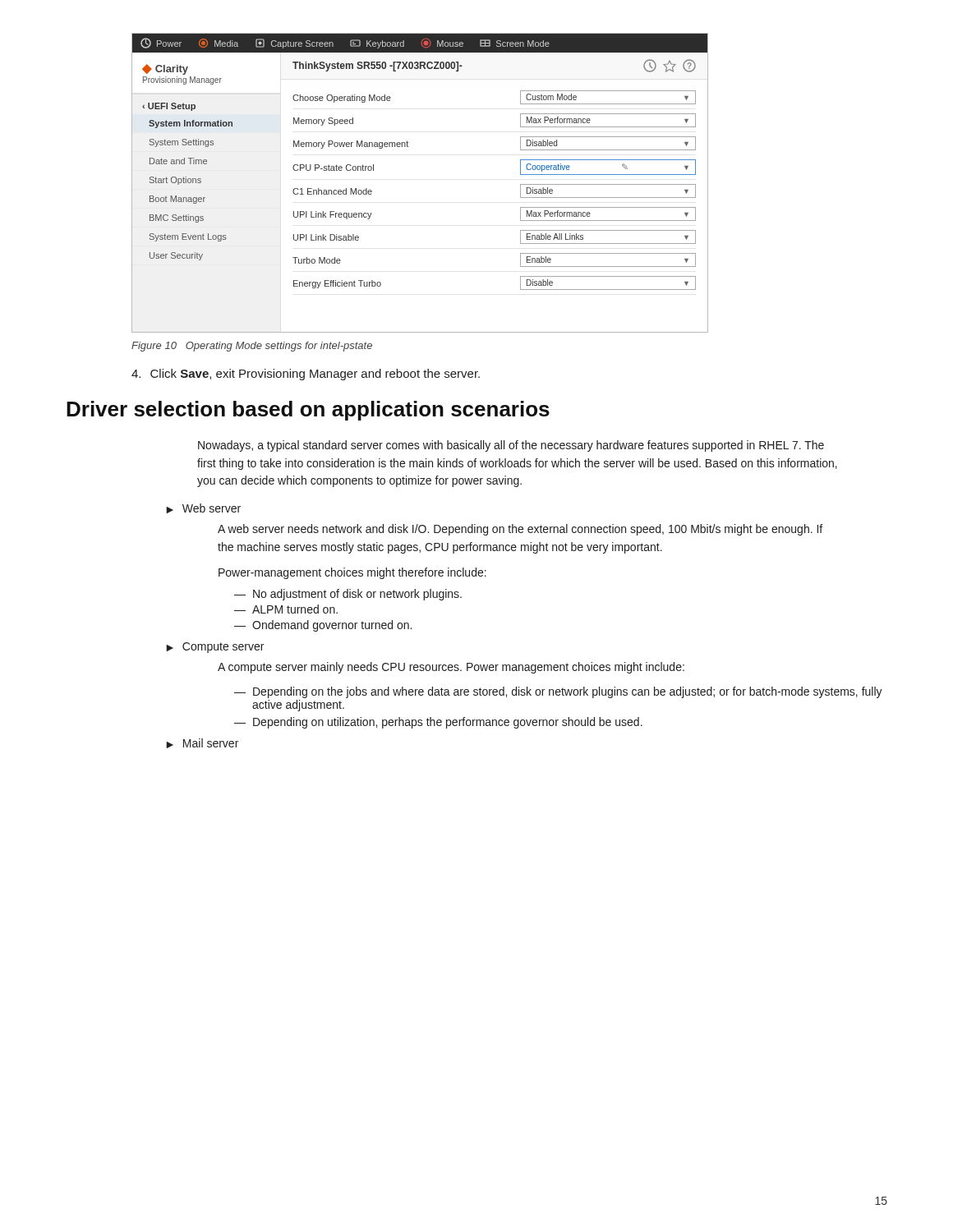Locate the region starting "► Mail server"
Image resolution: width=953 pixels, height=1232 pixels.
click(201, 744)
